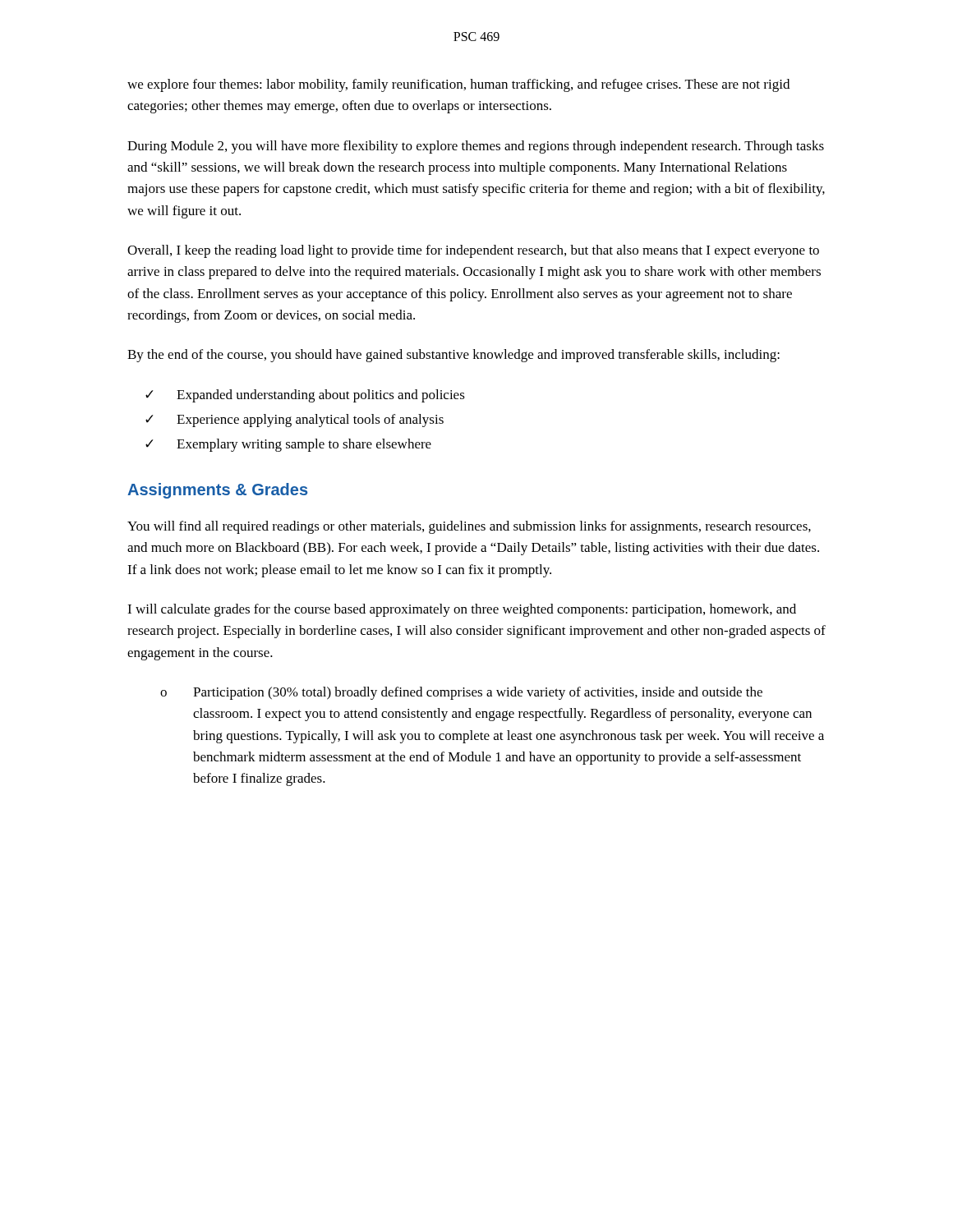Click where it says "✓Exemplary writing sample to share elsewhere"

(x=288, y=445)
